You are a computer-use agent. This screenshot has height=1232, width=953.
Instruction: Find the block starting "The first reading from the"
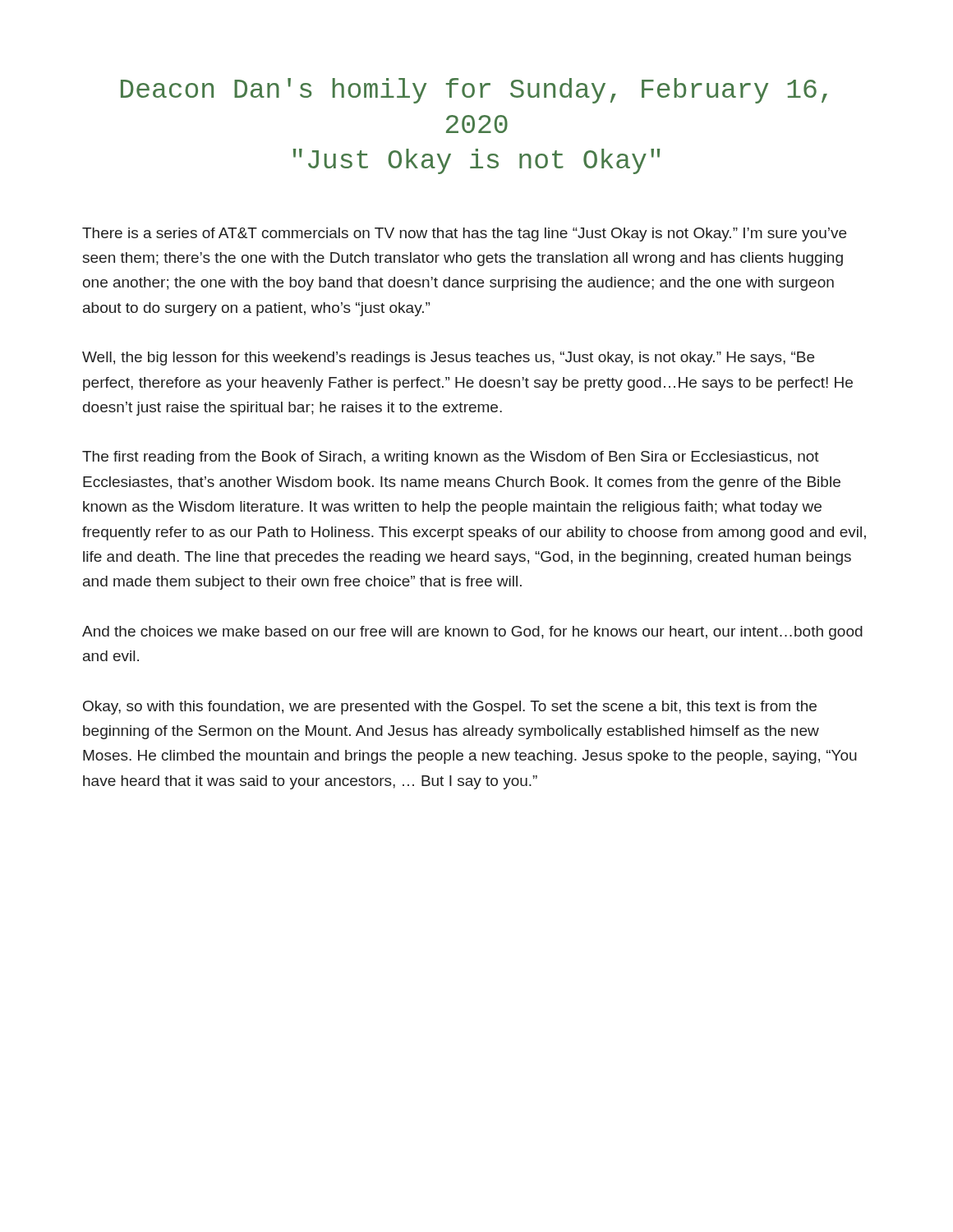pyautogui.click(x=475, y=519)
